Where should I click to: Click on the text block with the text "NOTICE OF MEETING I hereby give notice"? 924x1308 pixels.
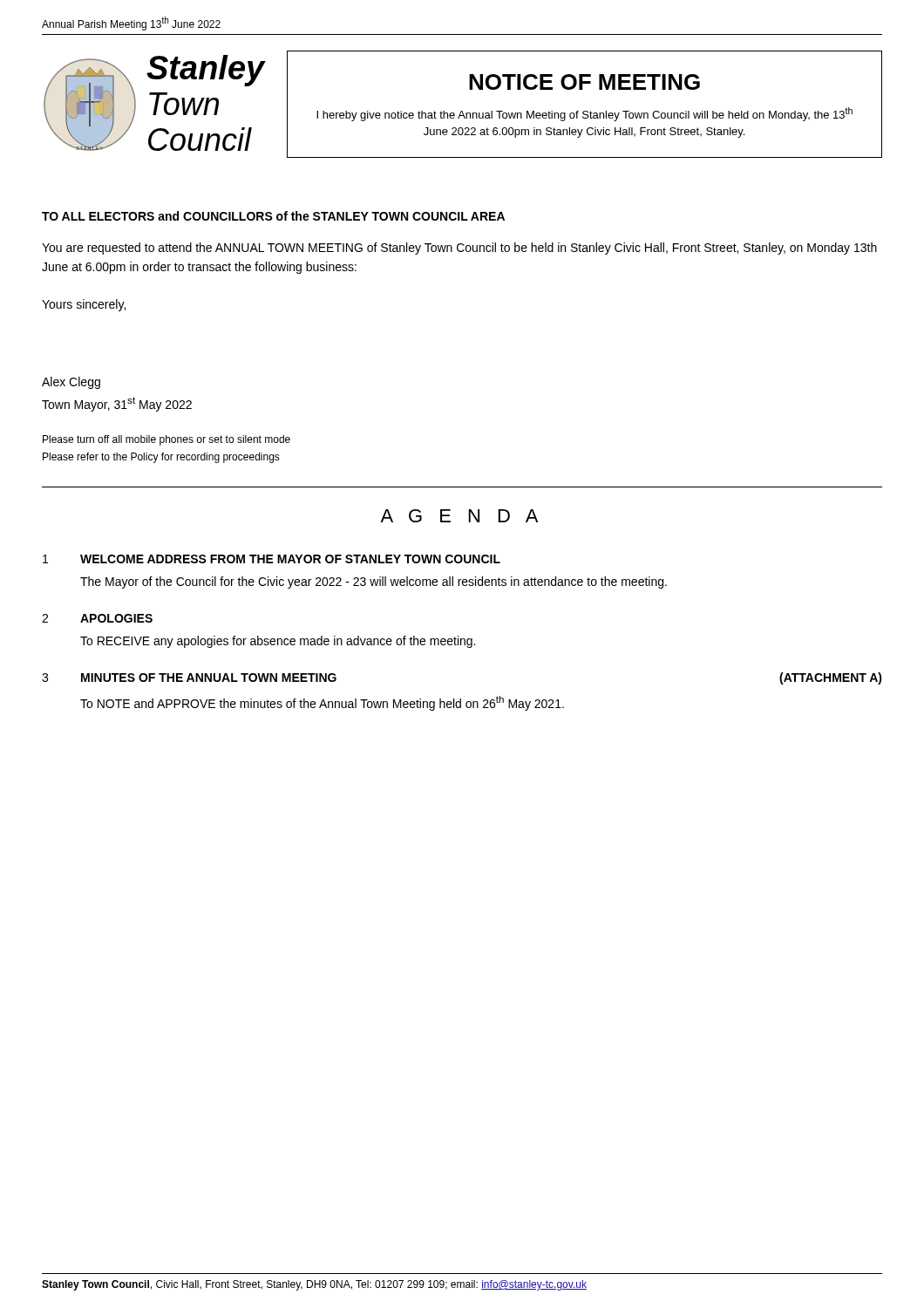click(585, 104)
